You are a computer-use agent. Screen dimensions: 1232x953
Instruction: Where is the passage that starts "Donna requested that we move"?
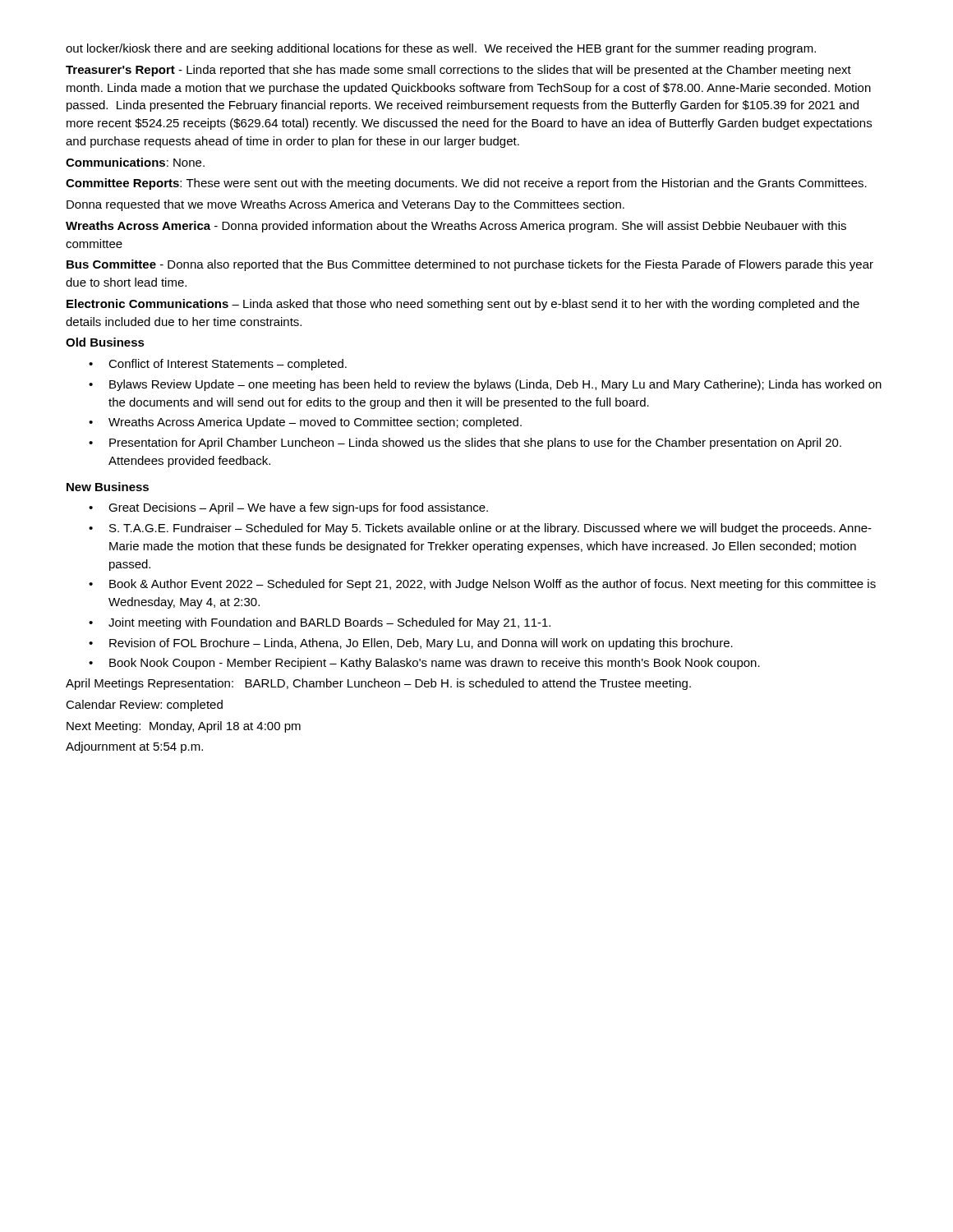click(x=345, y=204)
